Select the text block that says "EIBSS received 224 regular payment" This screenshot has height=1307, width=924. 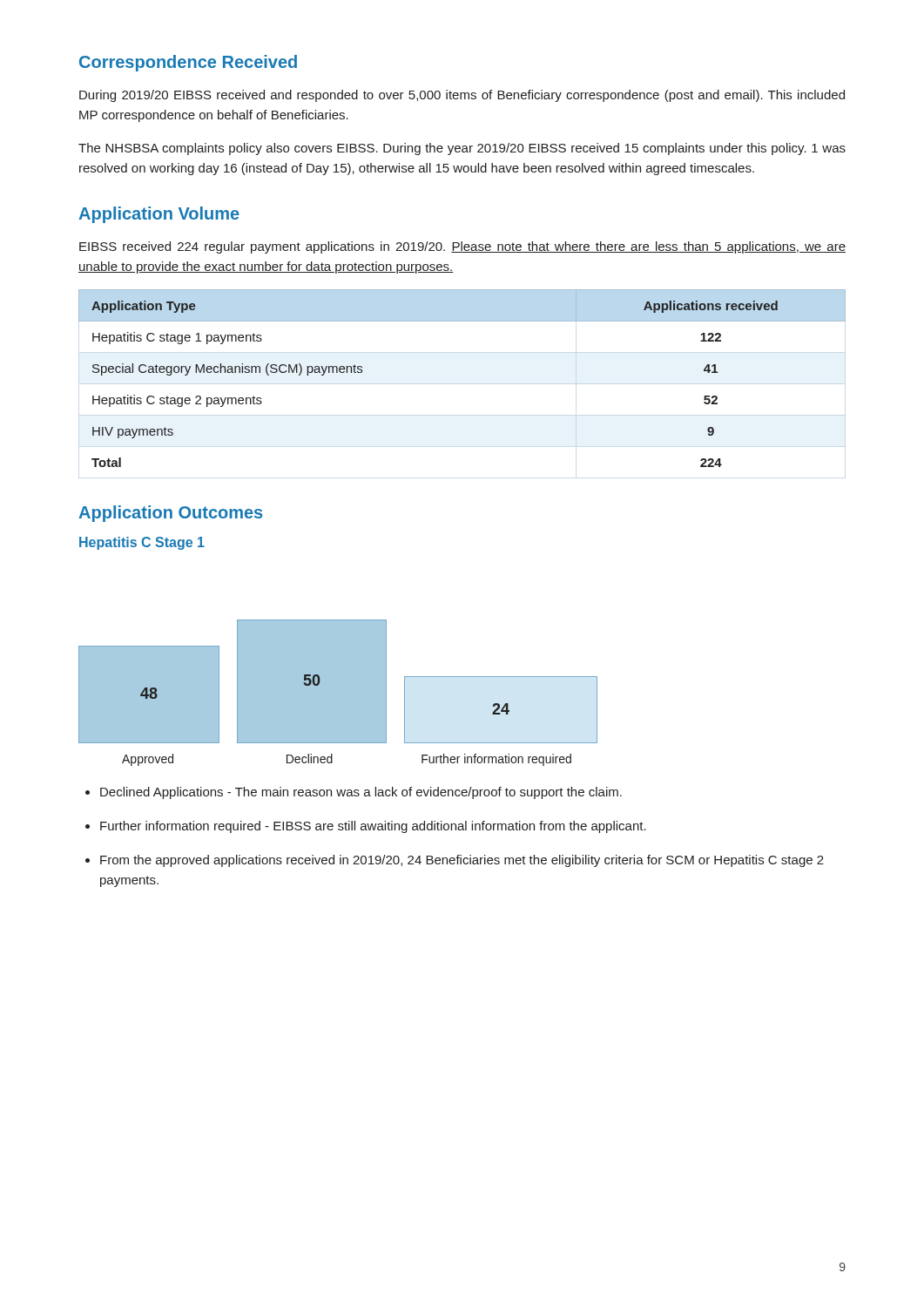(x=462, y=256)
